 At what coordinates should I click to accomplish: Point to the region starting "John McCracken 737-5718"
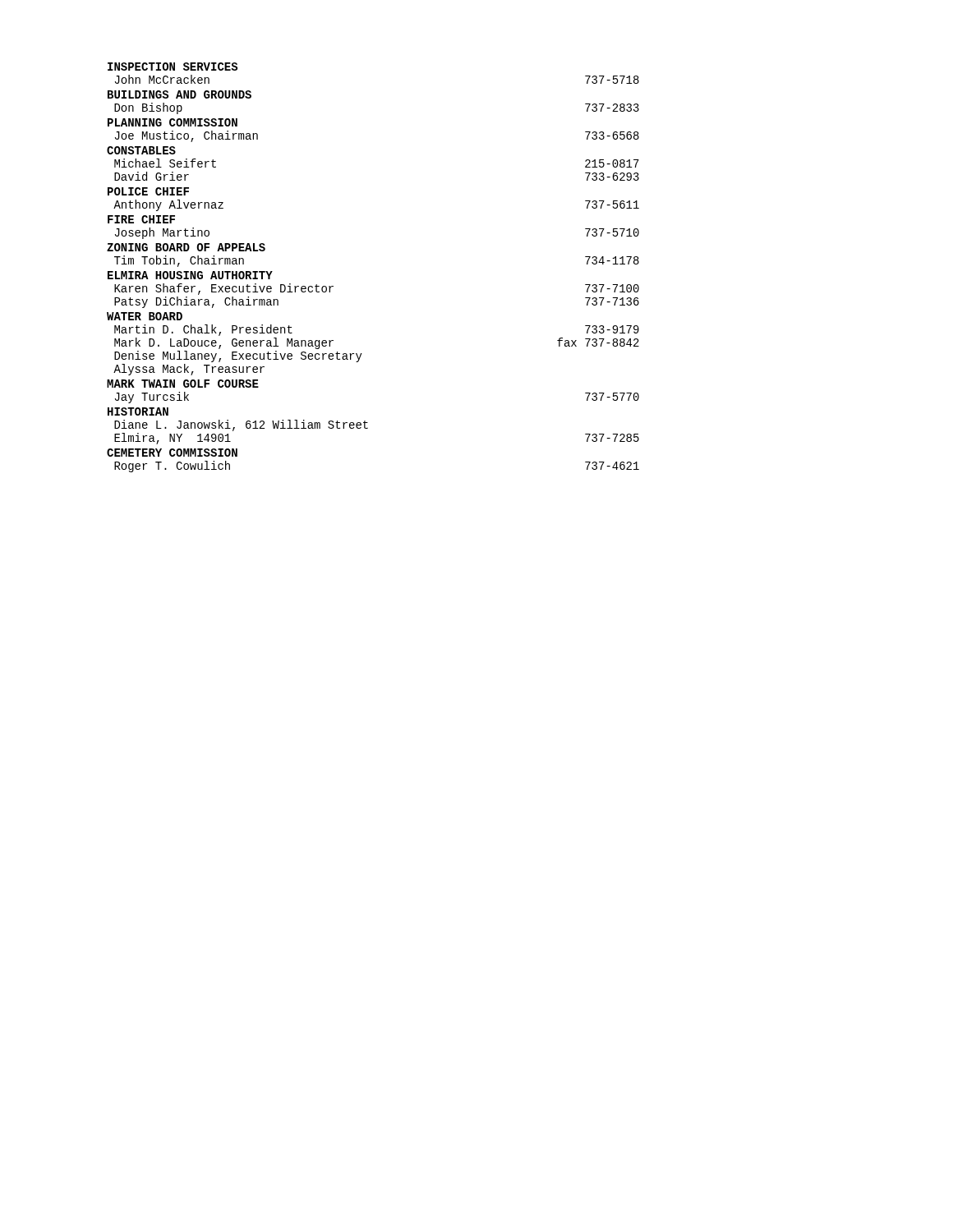(x=164, y=79)
